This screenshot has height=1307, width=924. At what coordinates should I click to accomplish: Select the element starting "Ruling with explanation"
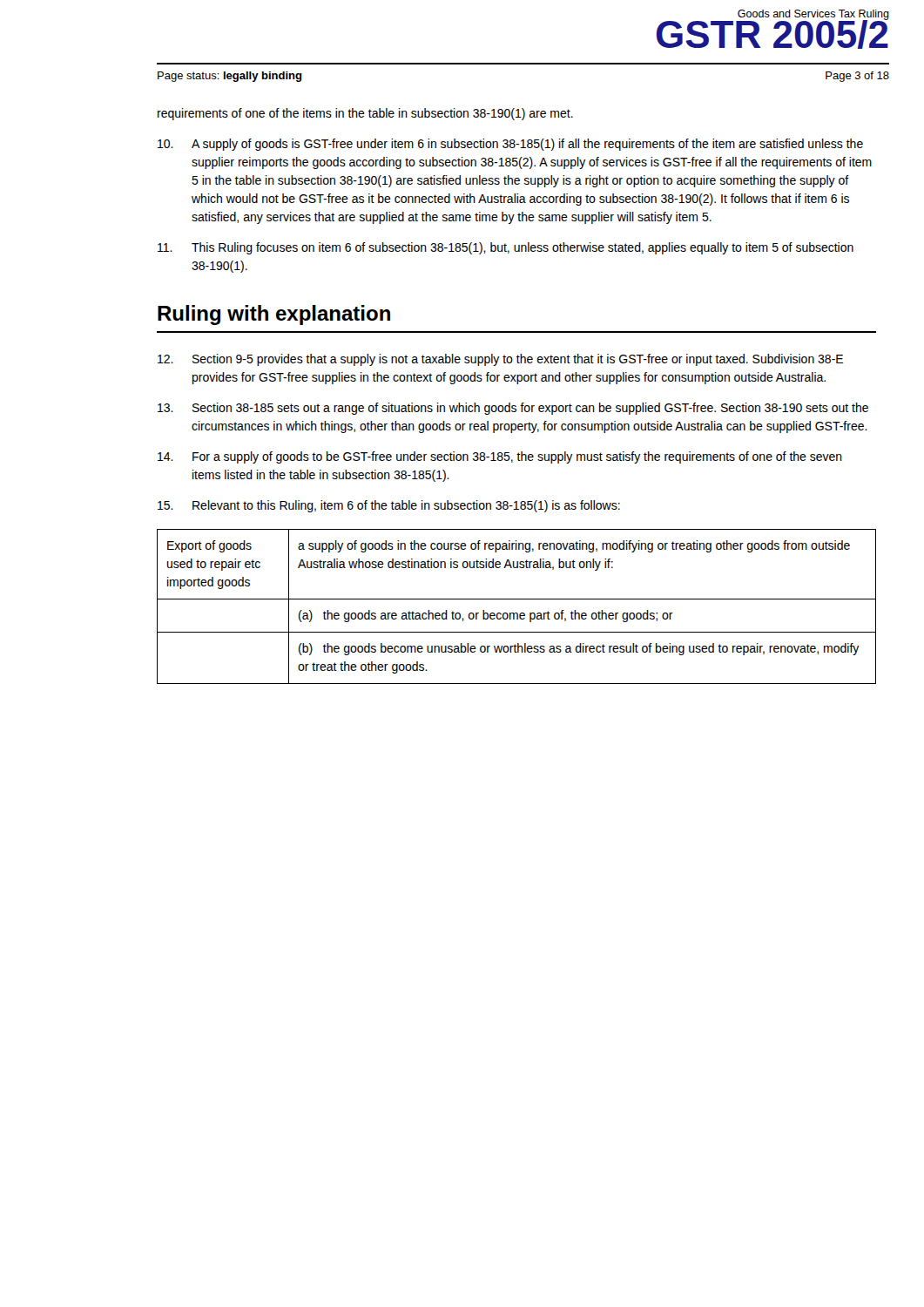click(x=274, y=315)
